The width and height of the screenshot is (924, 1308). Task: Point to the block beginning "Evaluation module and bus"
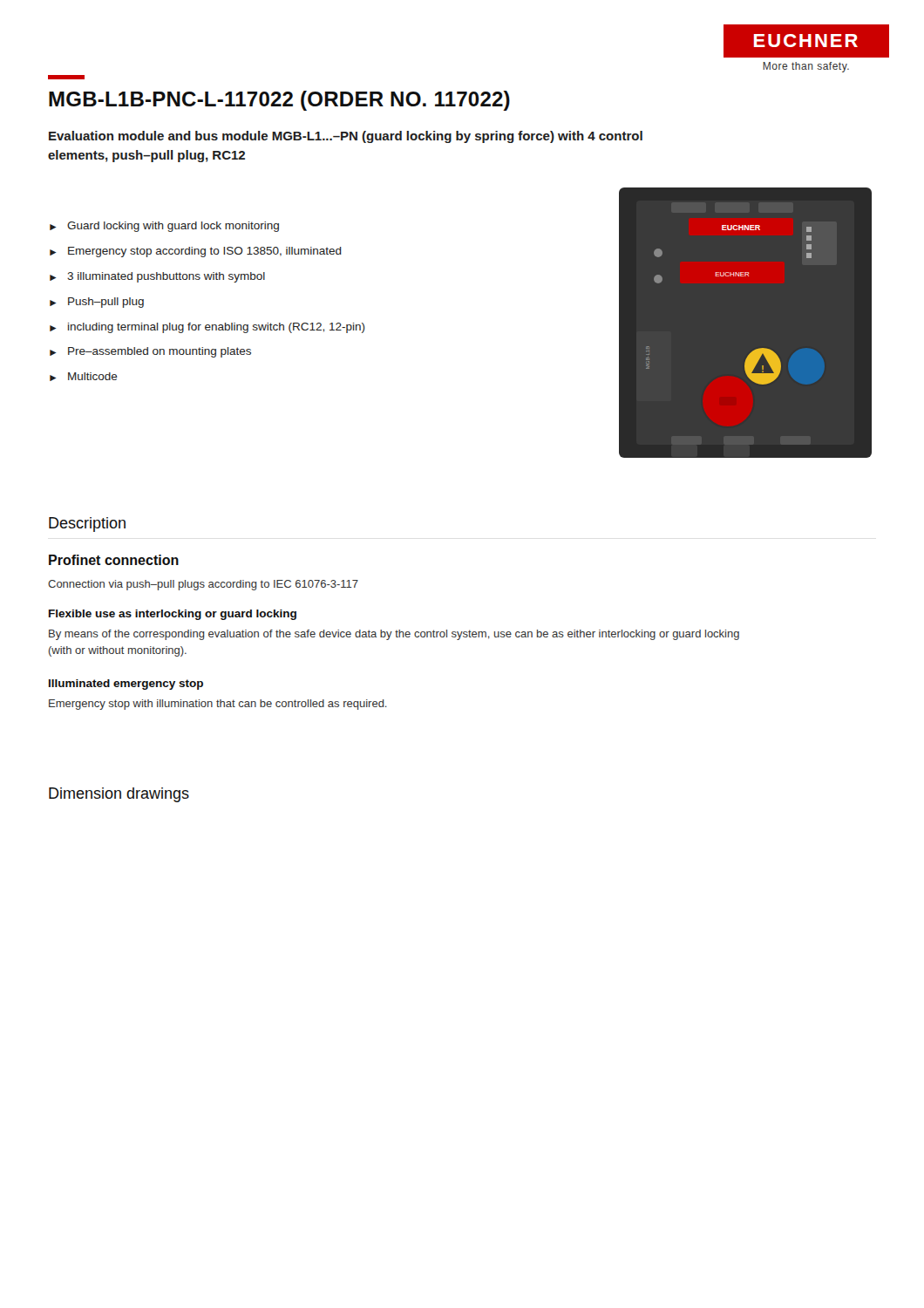click(462, 145)
